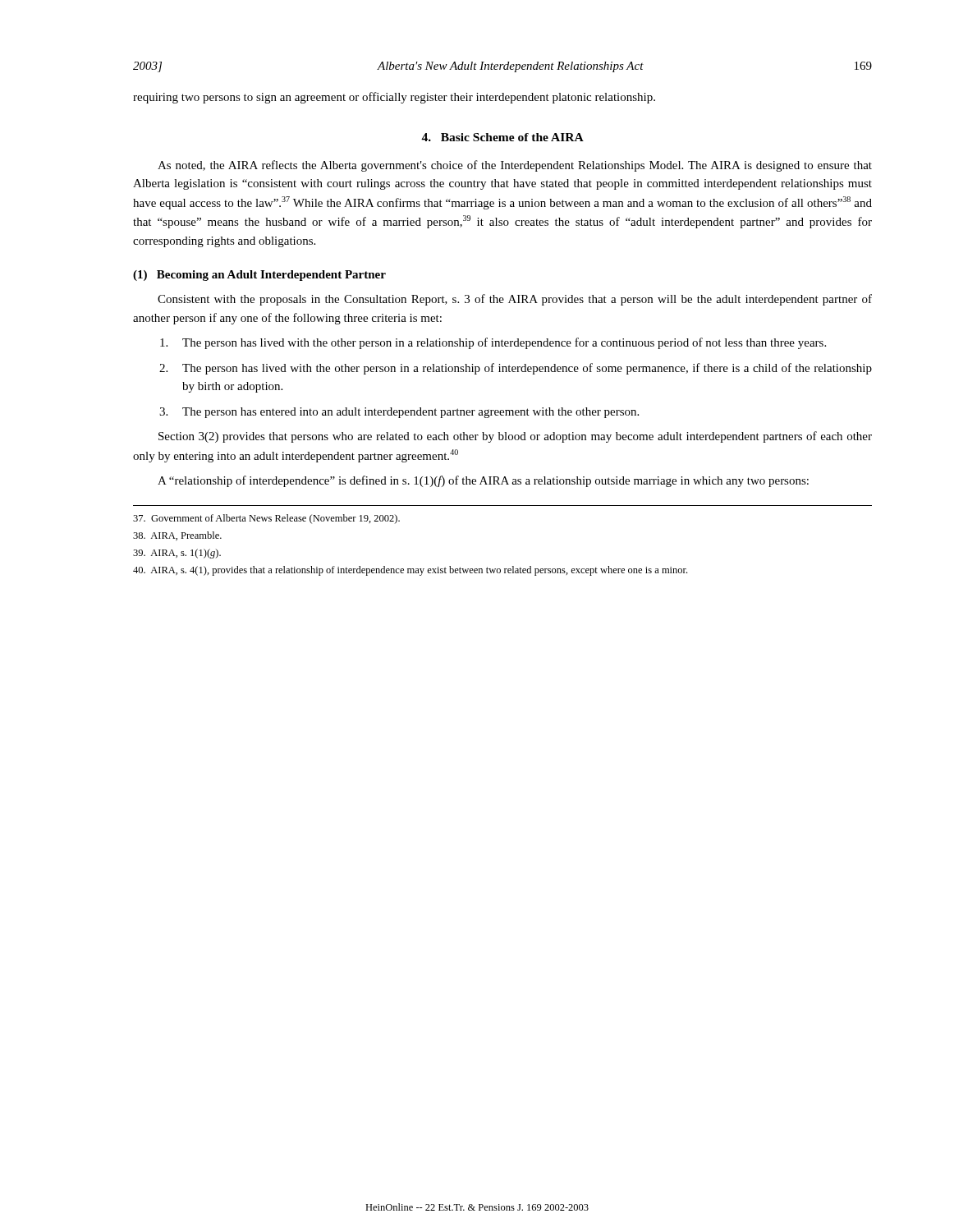Find the passage starting "2. The person has lived with"
Viewport: 954px width, 1232px height.
pyautogui.click(x=516, y=377)
